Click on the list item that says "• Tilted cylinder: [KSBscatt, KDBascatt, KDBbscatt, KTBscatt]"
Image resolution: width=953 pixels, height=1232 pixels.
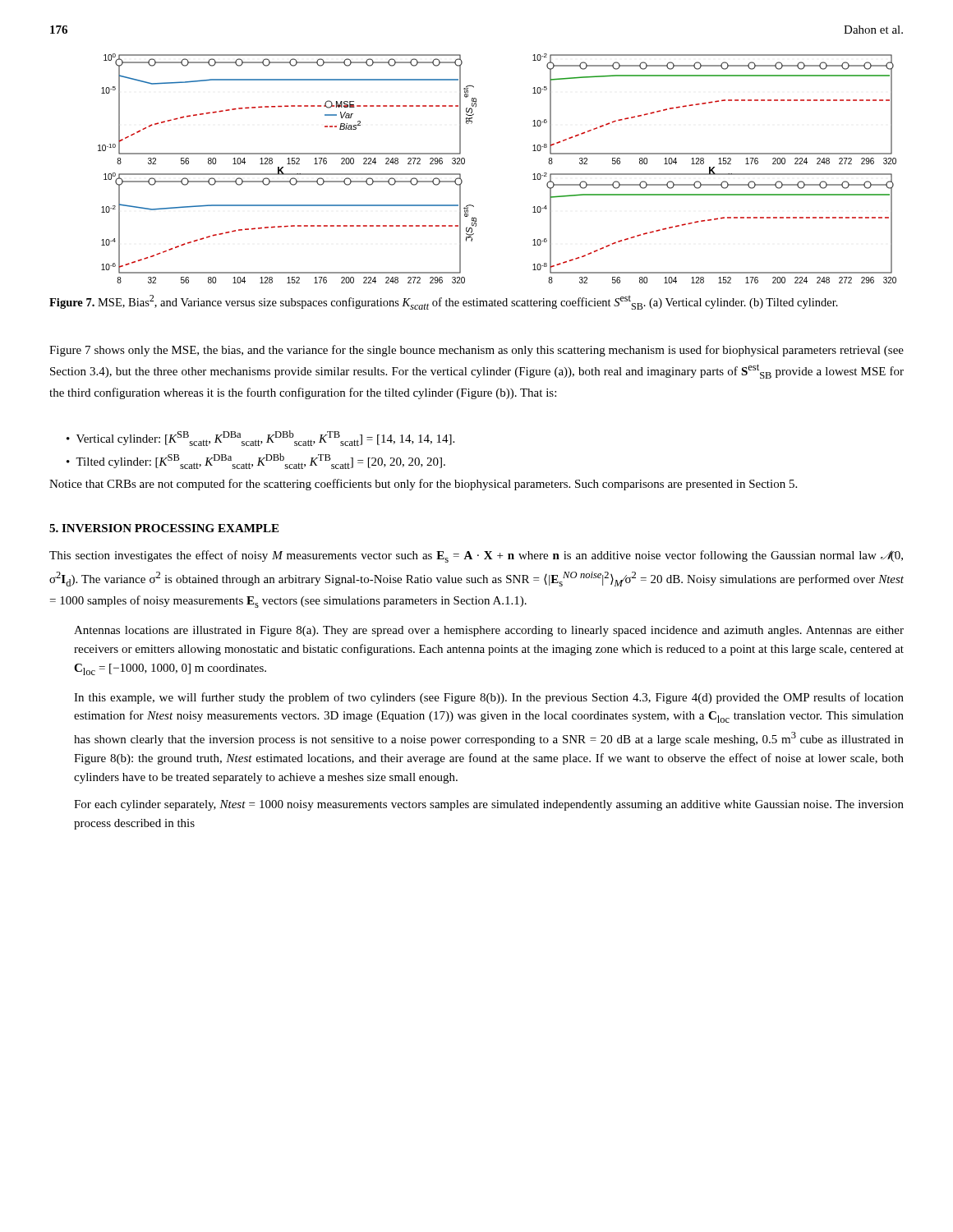(x=256, y=462)
